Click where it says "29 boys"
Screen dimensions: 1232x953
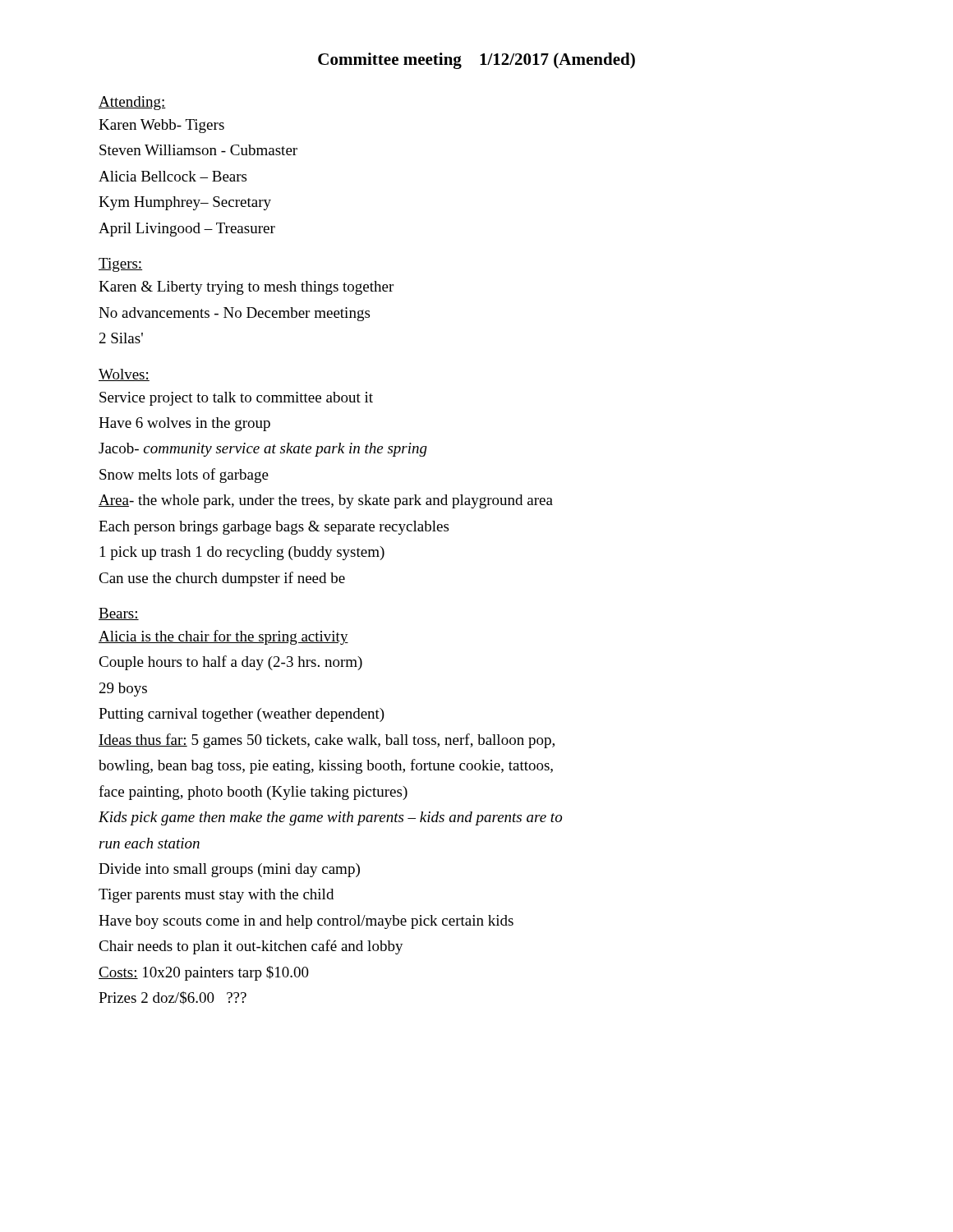pos(123,688)
